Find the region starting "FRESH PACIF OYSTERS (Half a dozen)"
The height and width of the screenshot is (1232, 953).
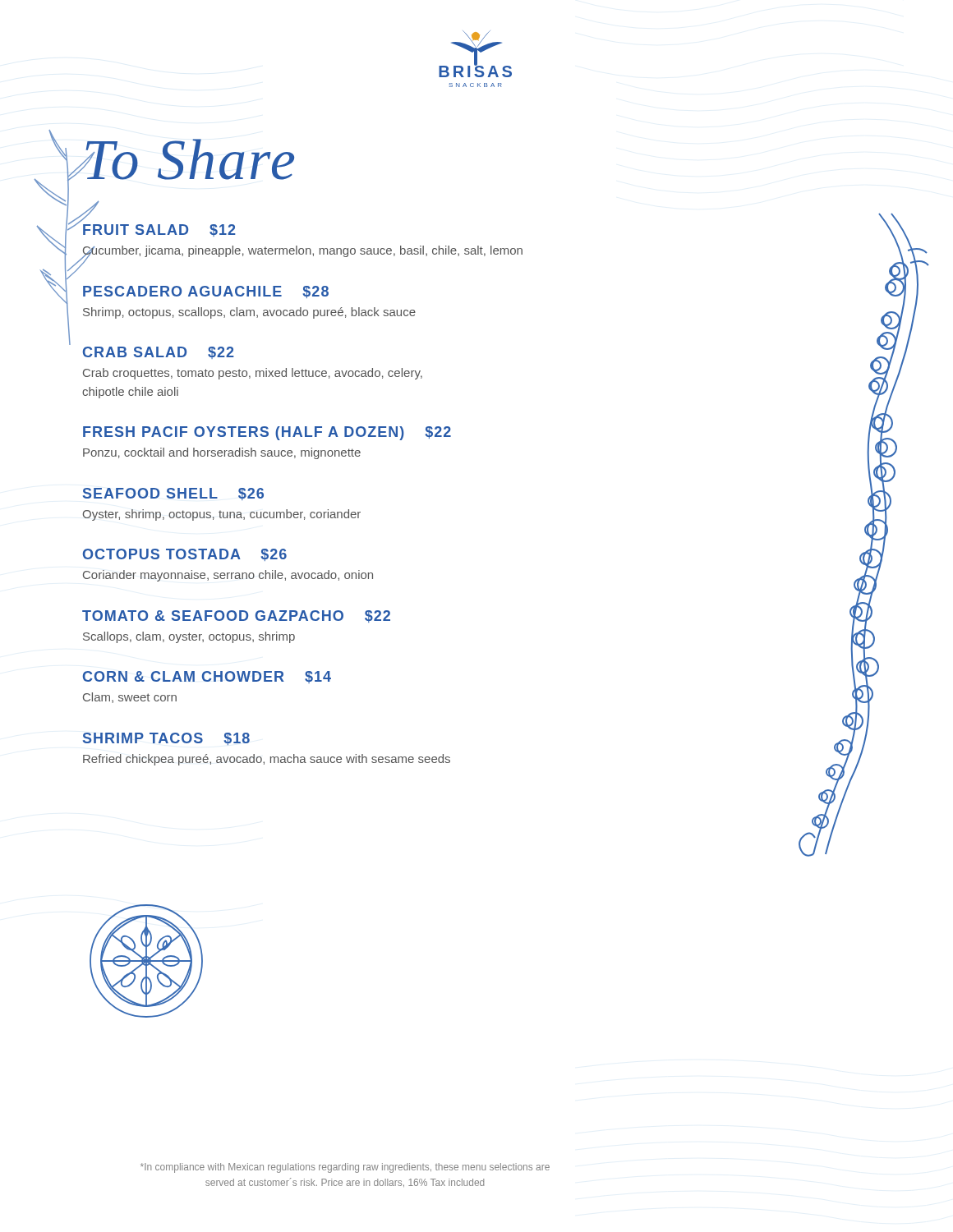pos(329,443)
